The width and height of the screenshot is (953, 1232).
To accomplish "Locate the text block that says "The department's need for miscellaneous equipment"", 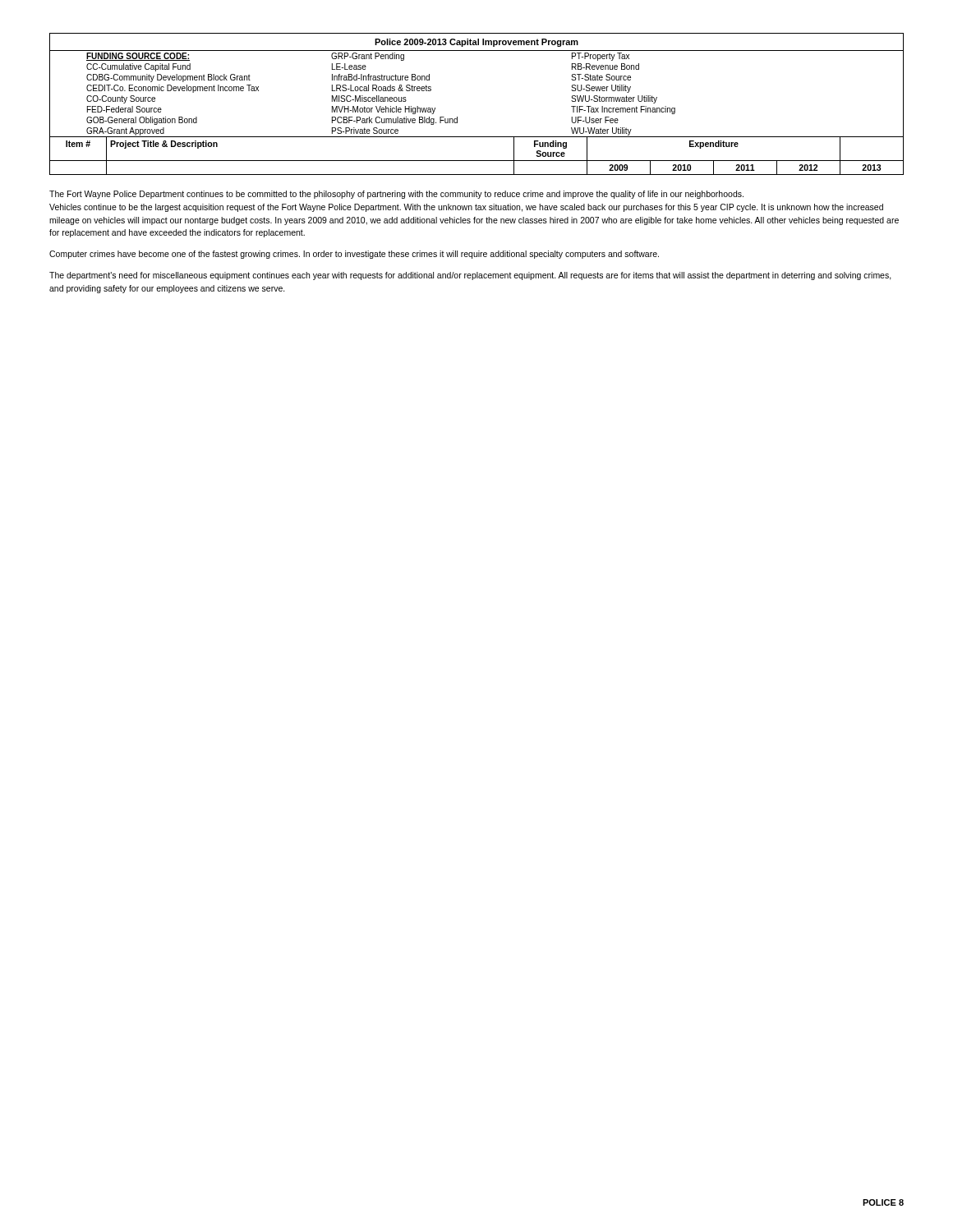I will [x=470, y=281].
